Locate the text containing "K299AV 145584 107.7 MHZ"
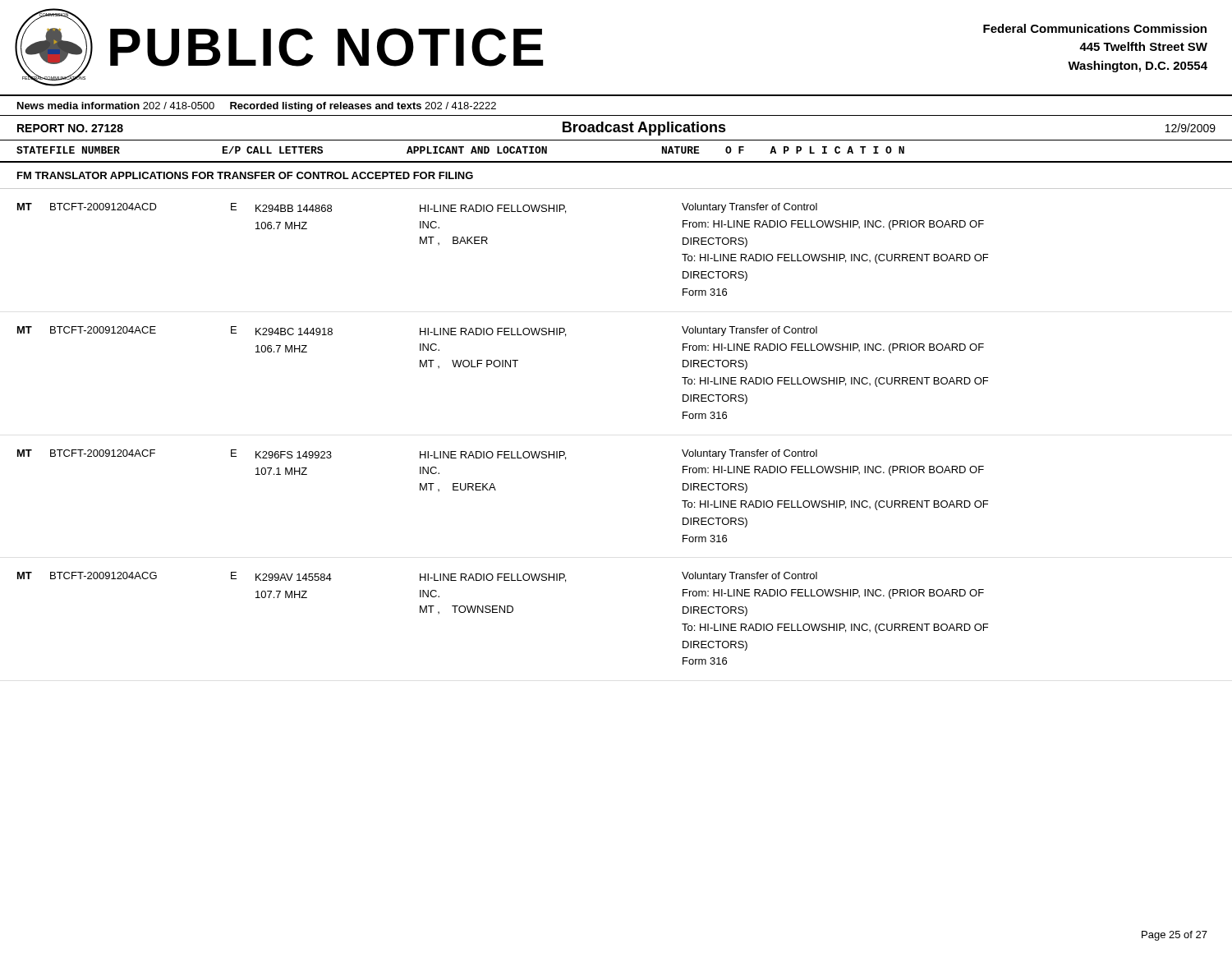Image resolution: width=1232 pixels, height=953 pixels. (293, 586)
